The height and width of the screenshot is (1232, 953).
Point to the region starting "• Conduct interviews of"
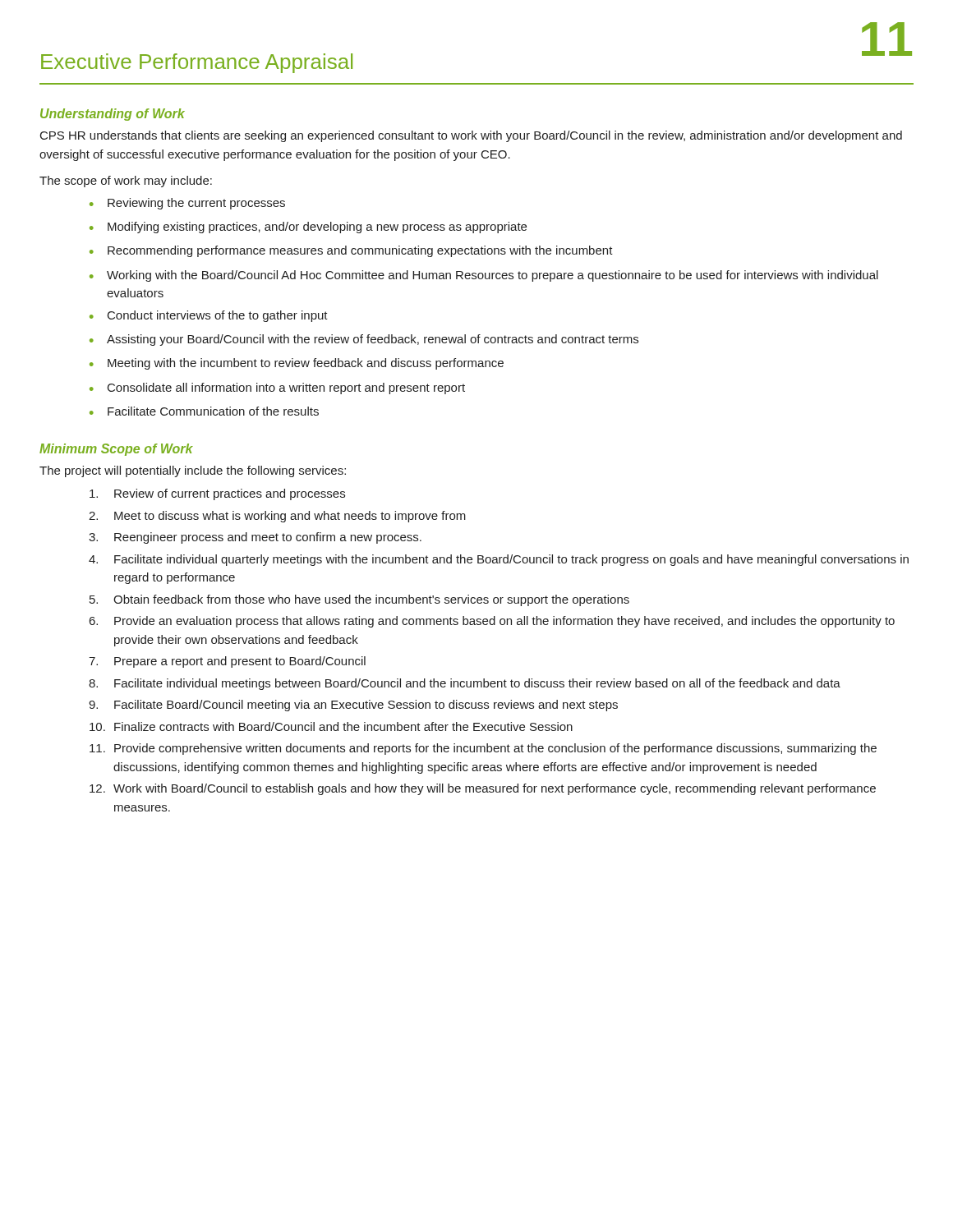208,317
